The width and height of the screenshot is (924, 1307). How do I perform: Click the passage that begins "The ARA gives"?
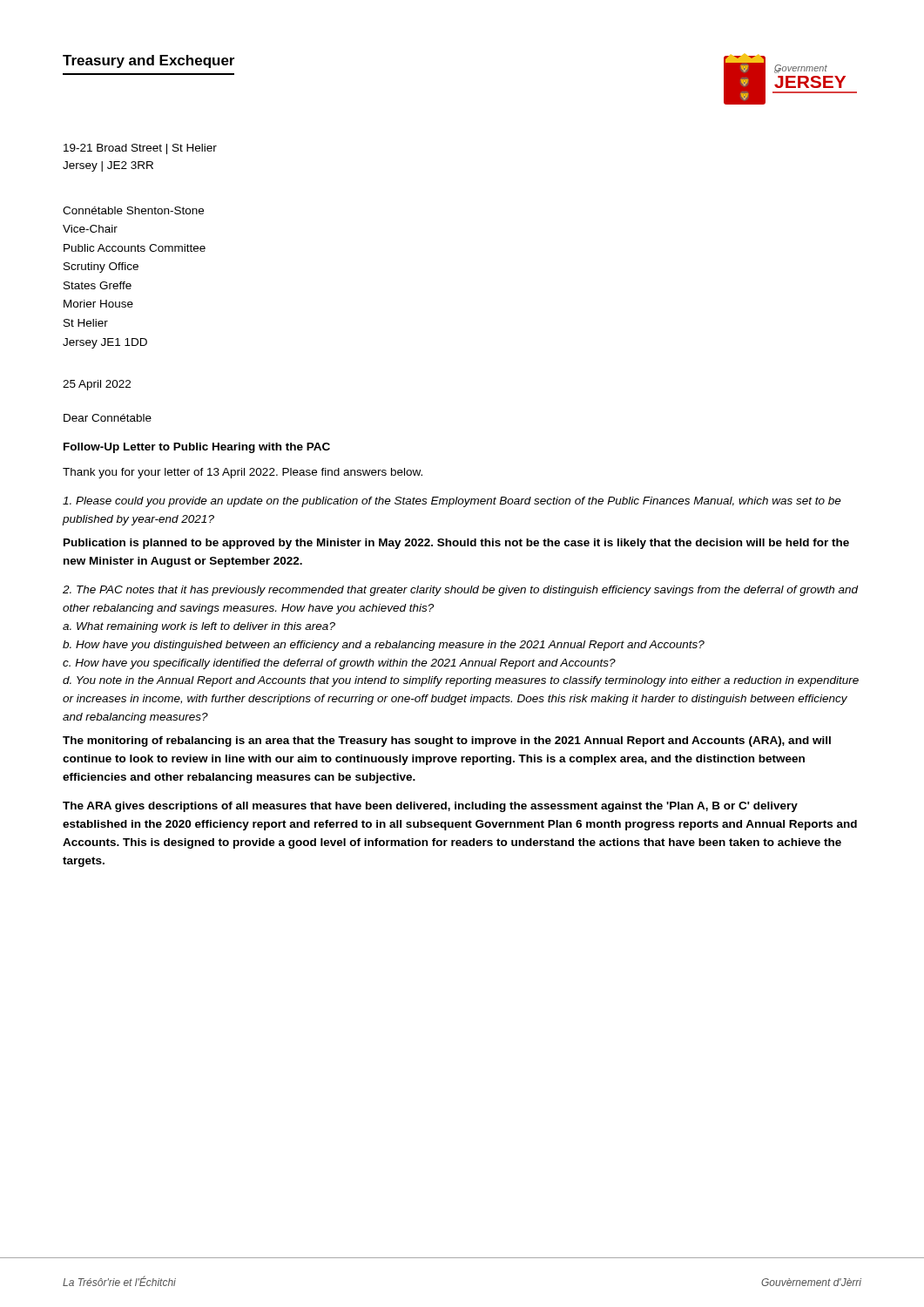pyautogui.click(x=460, y=833)
